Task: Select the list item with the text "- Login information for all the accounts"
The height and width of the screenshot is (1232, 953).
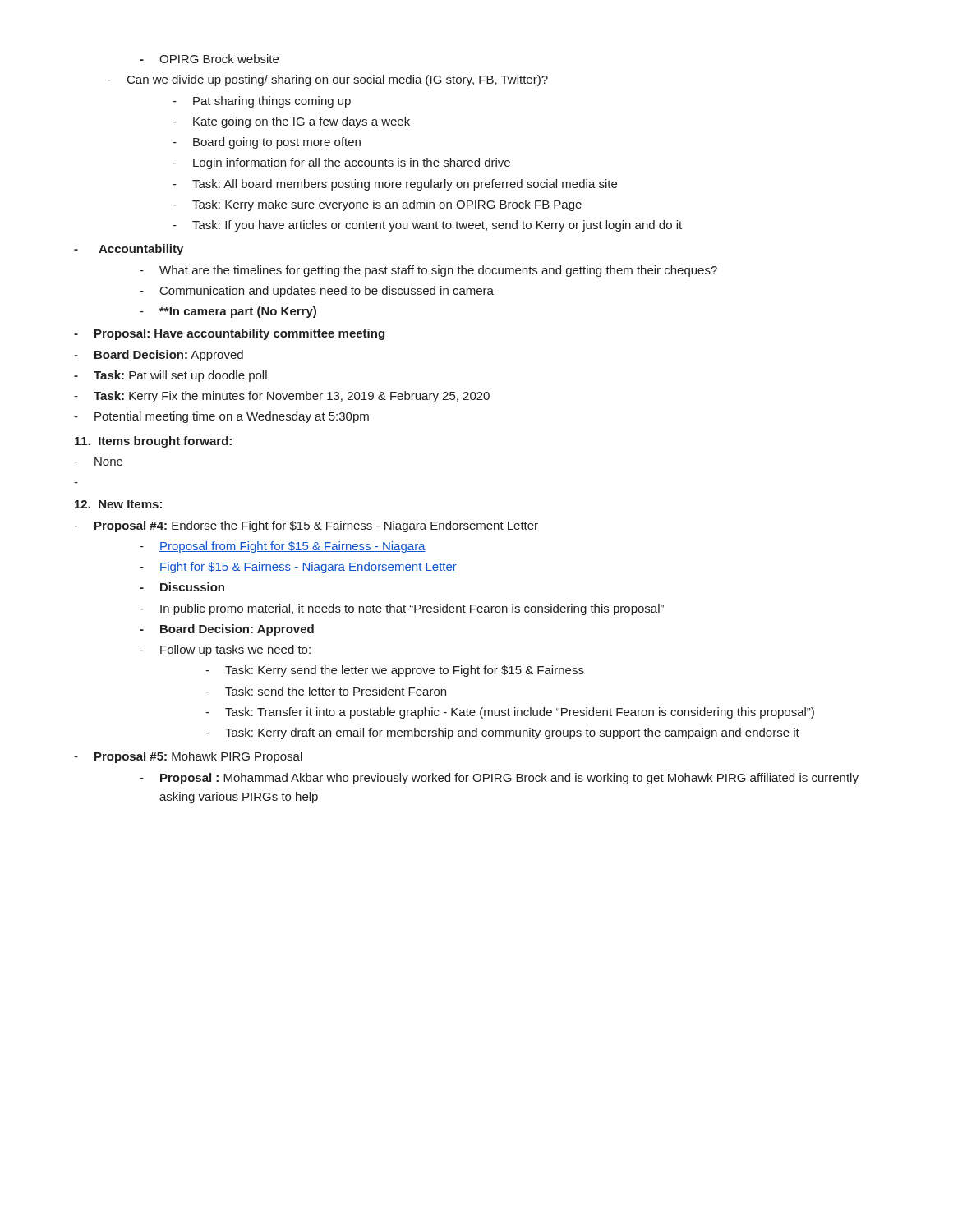Action: (341, 163)
